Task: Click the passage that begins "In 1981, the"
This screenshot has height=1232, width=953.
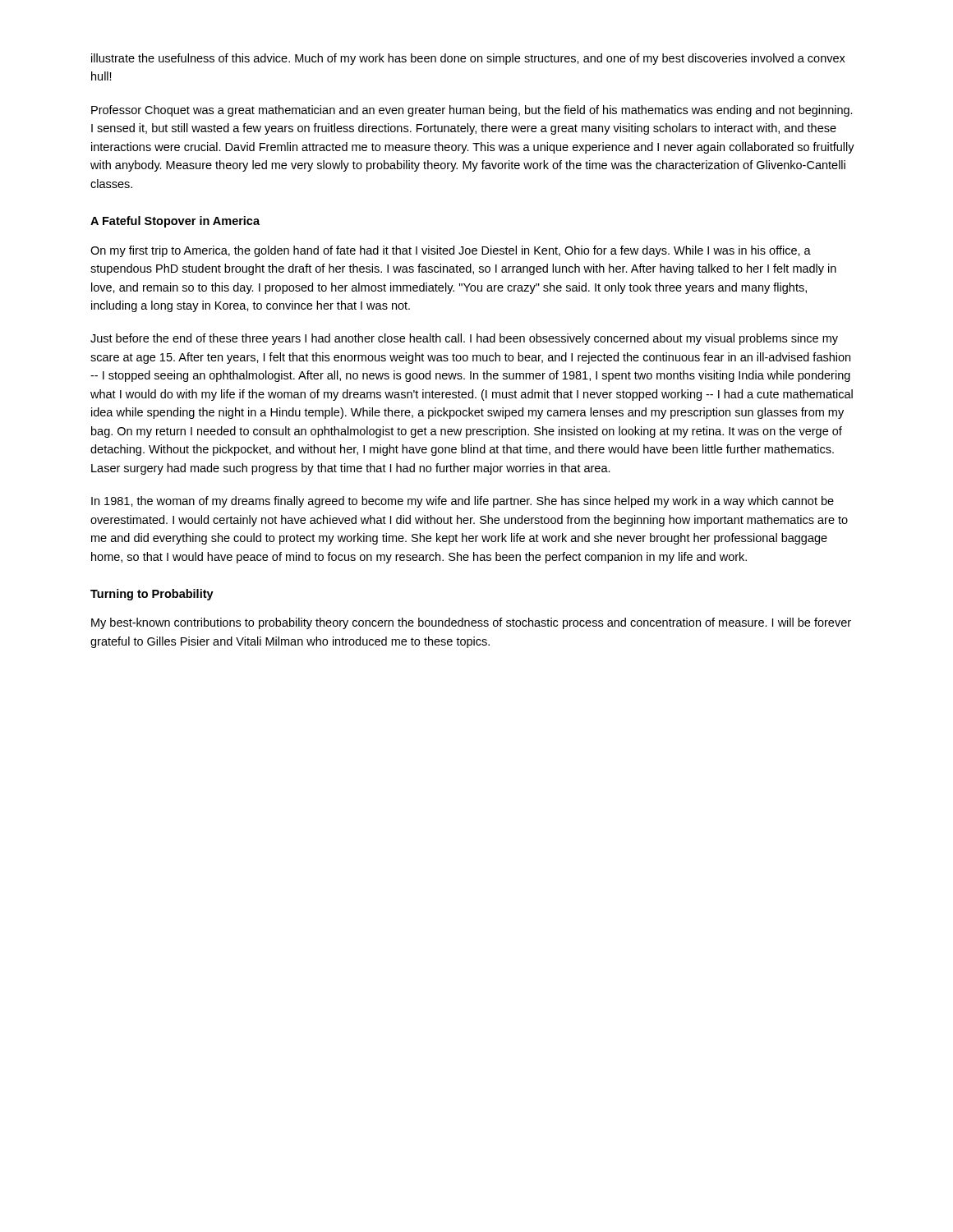Action: coord(469,529)
